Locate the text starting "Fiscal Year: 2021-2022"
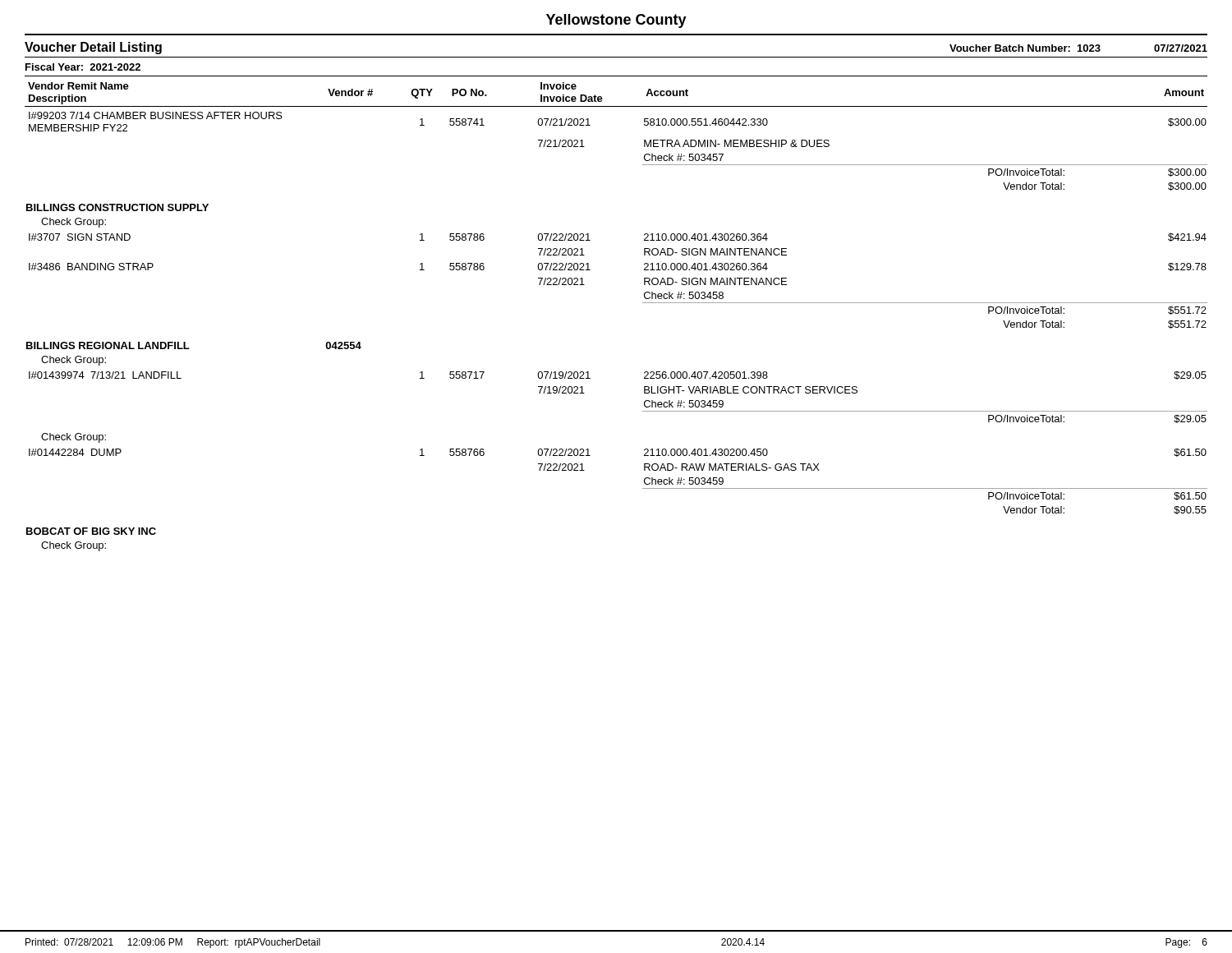 click(83, 67)
